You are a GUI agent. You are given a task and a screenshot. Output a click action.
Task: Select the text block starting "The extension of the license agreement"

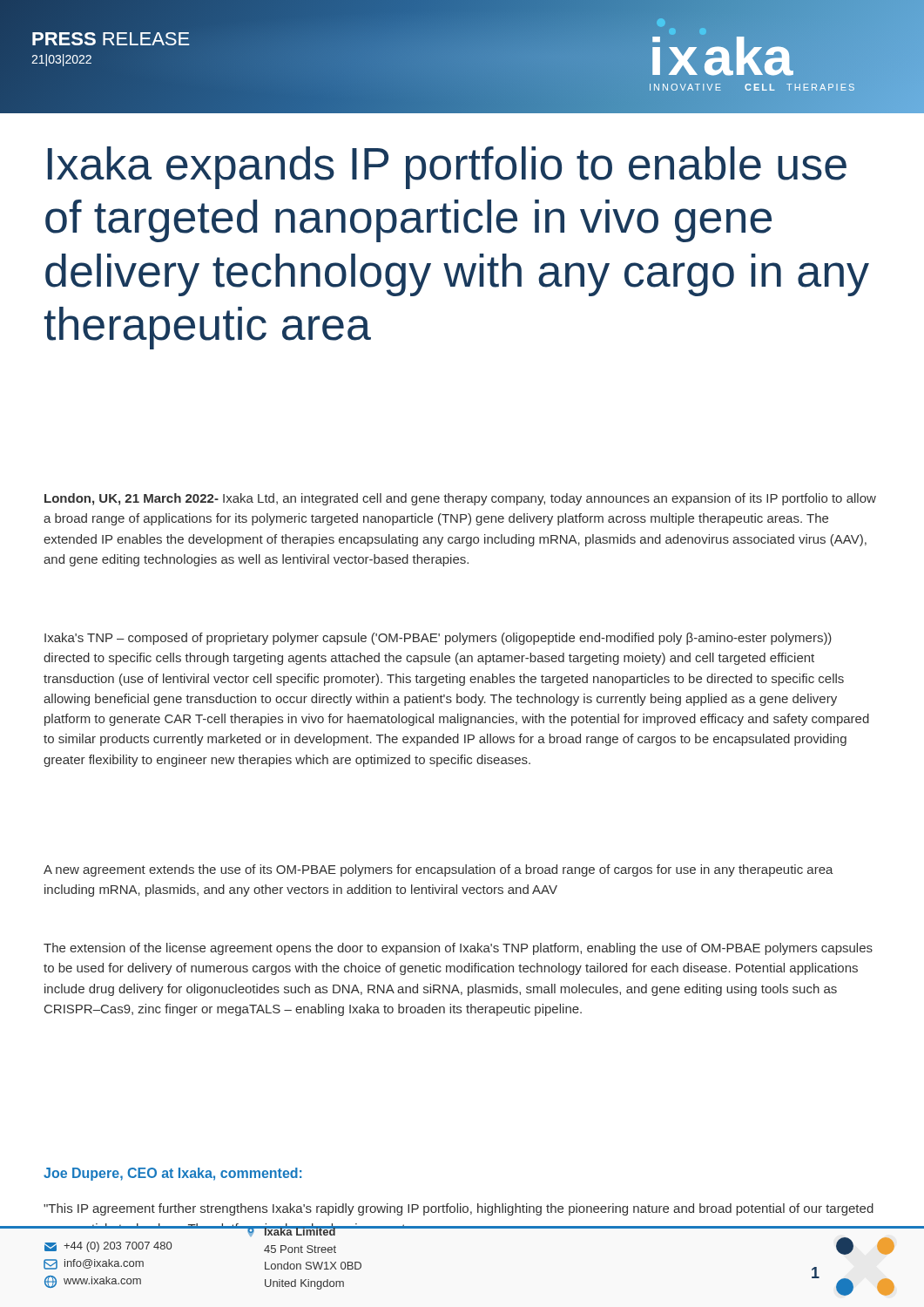tap(458, 978)
